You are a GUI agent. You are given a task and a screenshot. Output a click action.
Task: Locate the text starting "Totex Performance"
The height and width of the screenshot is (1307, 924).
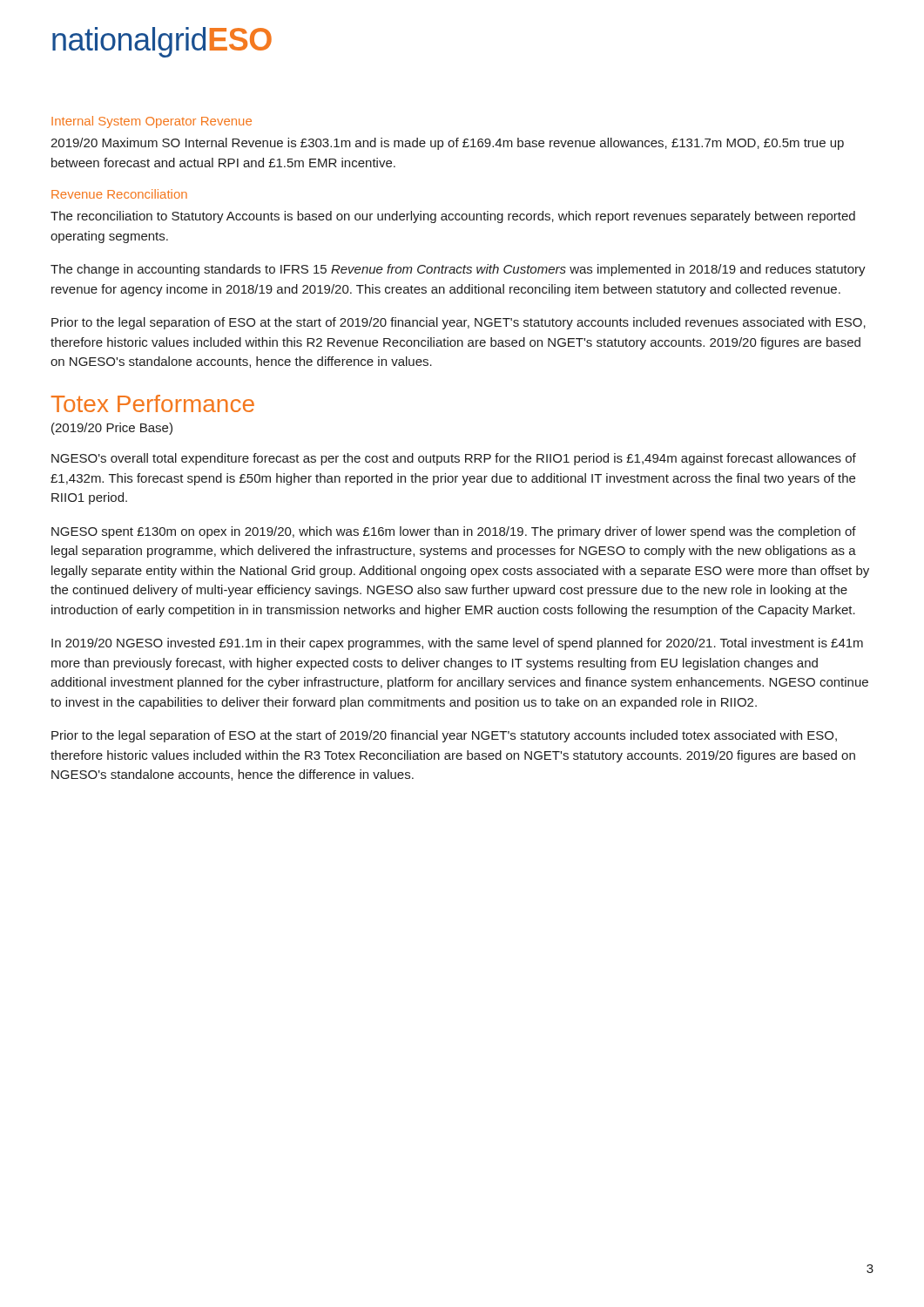point(153,403)
